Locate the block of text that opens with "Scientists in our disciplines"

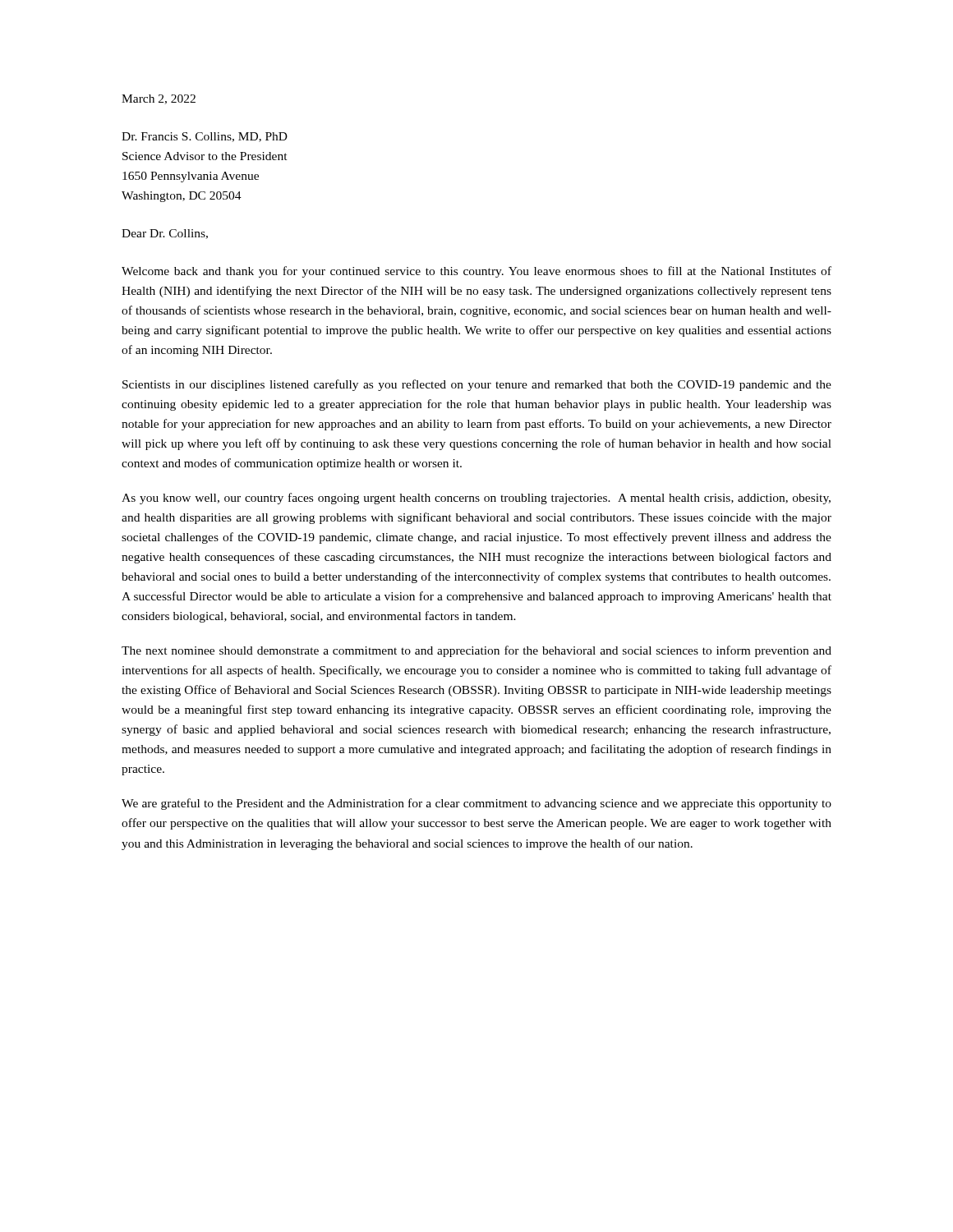pos(476,424)
